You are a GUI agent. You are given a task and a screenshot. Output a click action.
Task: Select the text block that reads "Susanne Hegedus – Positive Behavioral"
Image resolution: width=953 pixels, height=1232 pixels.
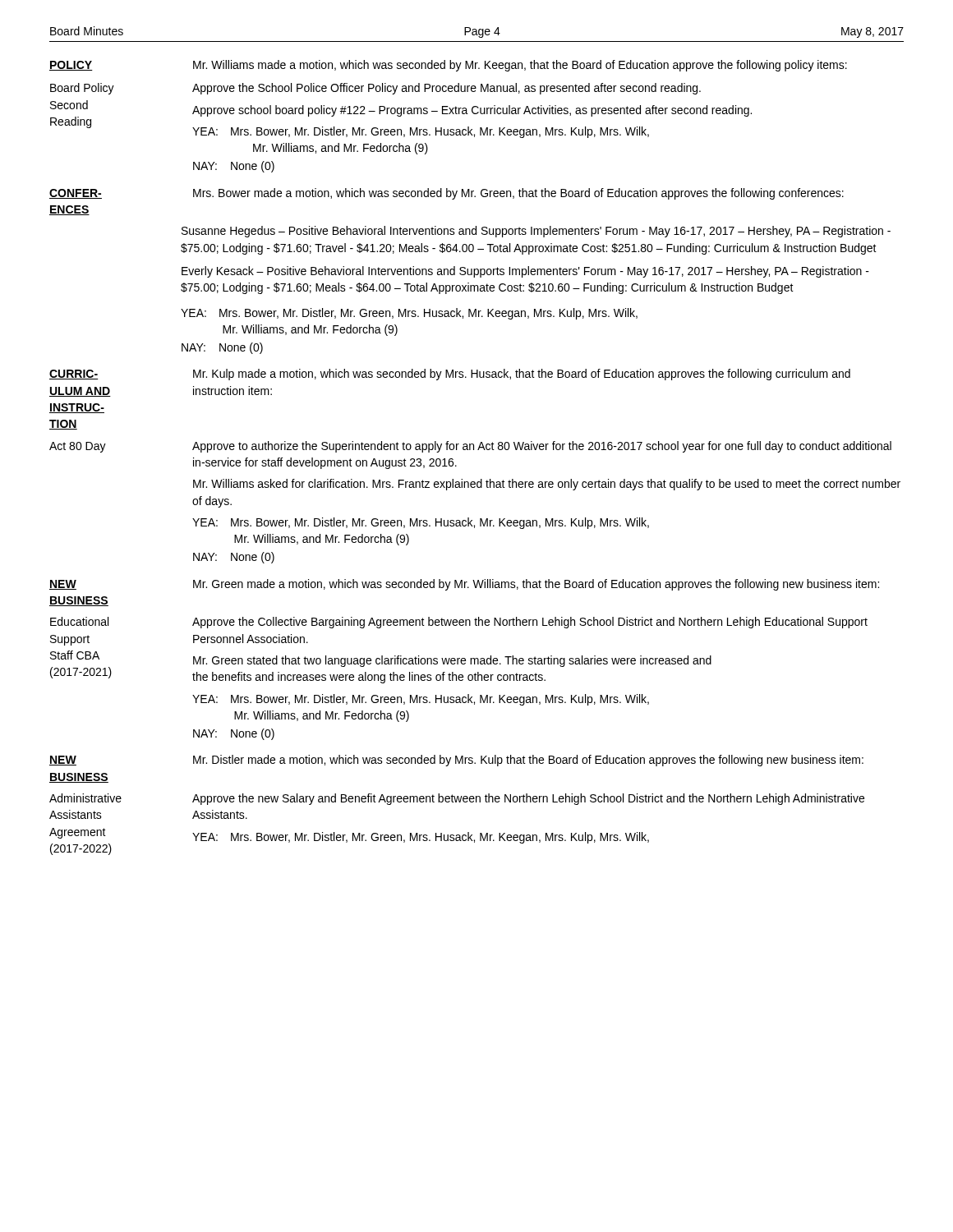click(x=542, y=240)
